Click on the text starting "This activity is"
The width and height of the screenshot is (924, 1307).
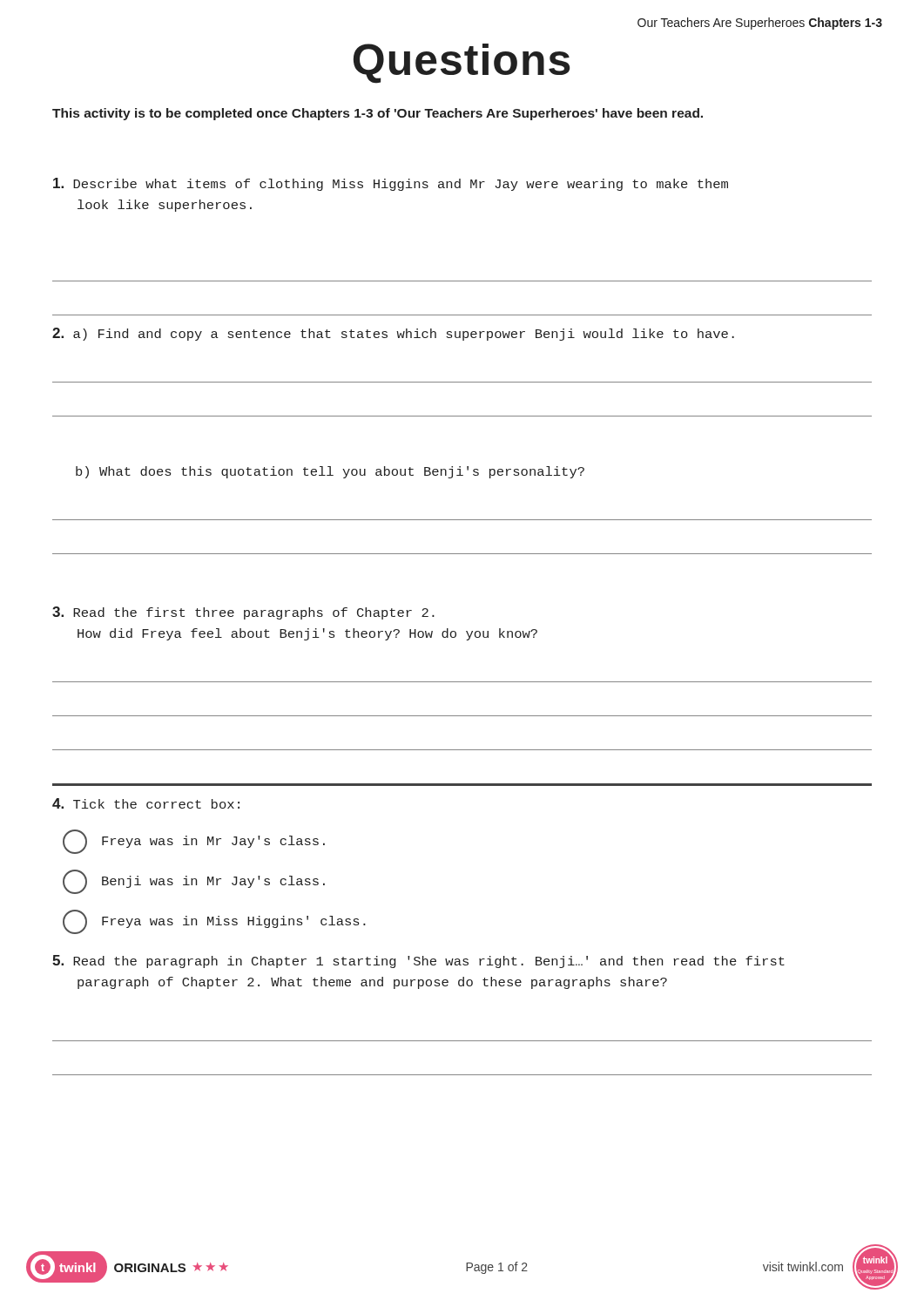378,113
